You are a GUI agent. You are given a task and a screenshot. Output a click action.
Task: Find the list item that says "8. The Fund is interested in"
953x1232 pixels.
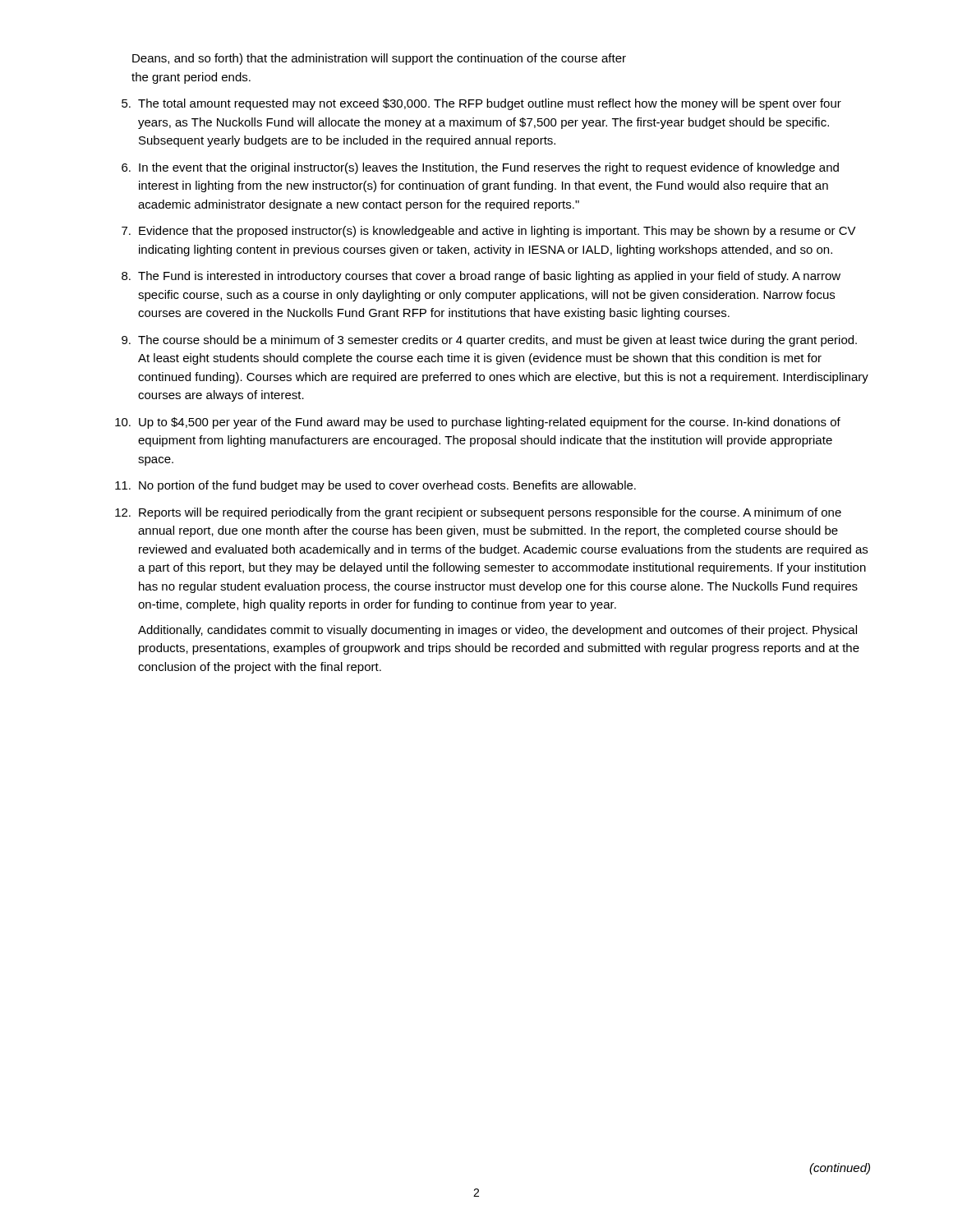pyautogui.click(x=489, y=295)
